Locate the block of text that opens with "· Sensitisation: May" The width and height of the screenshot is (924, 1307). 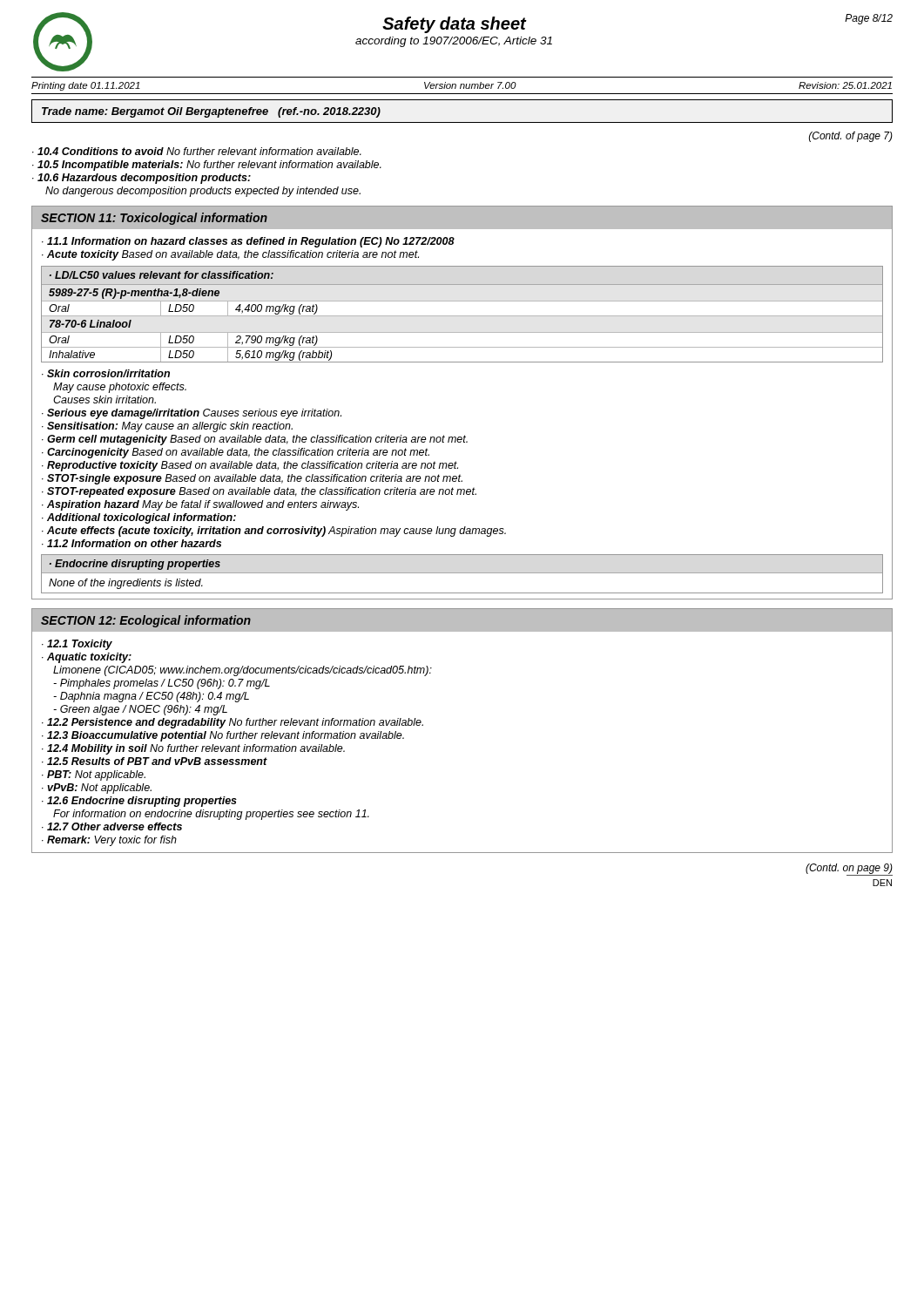pos(167,426)
